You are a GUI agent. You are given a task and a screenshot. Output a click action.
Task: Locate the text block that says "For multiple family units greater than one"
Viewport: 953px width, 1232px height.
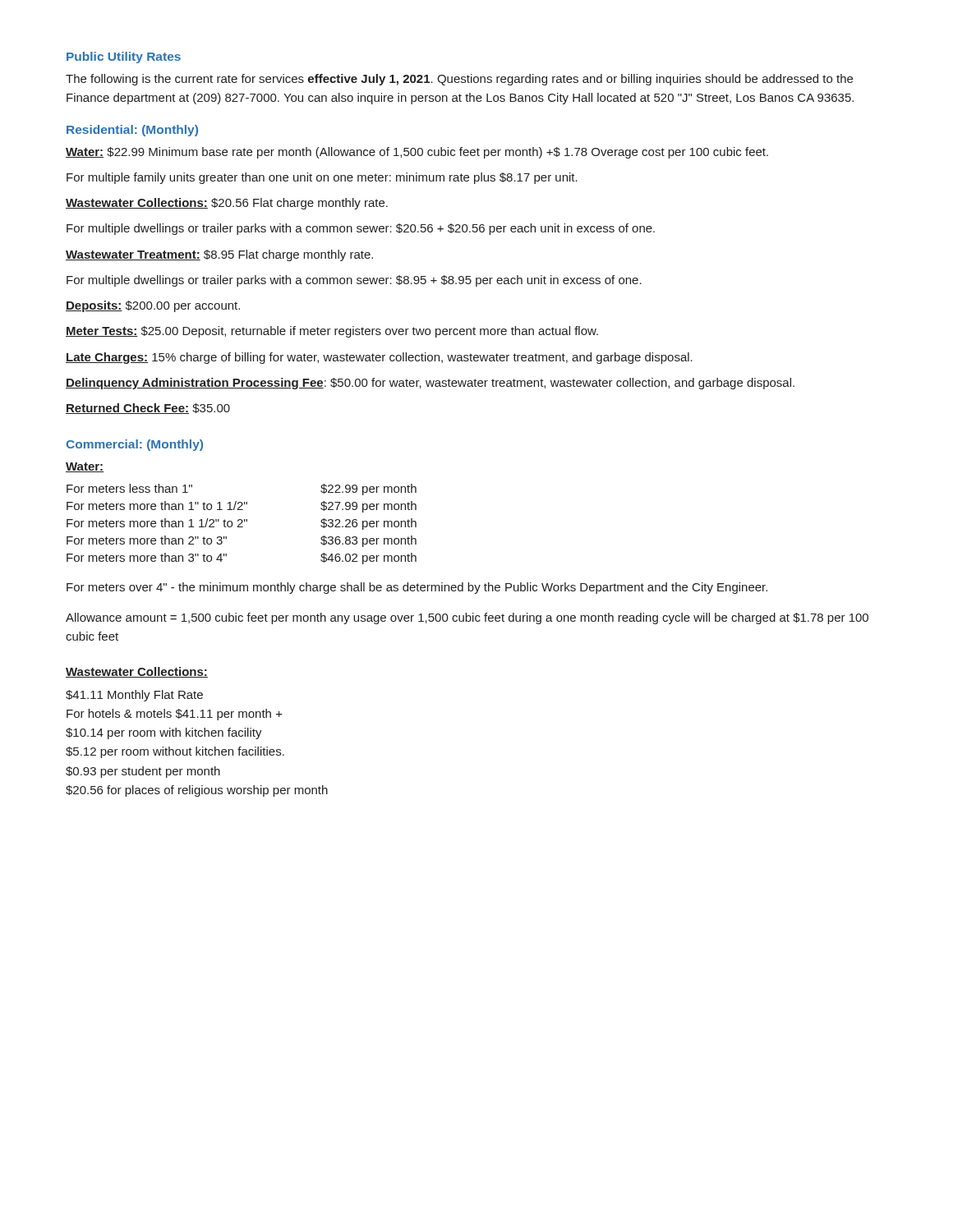click(322, 177)
